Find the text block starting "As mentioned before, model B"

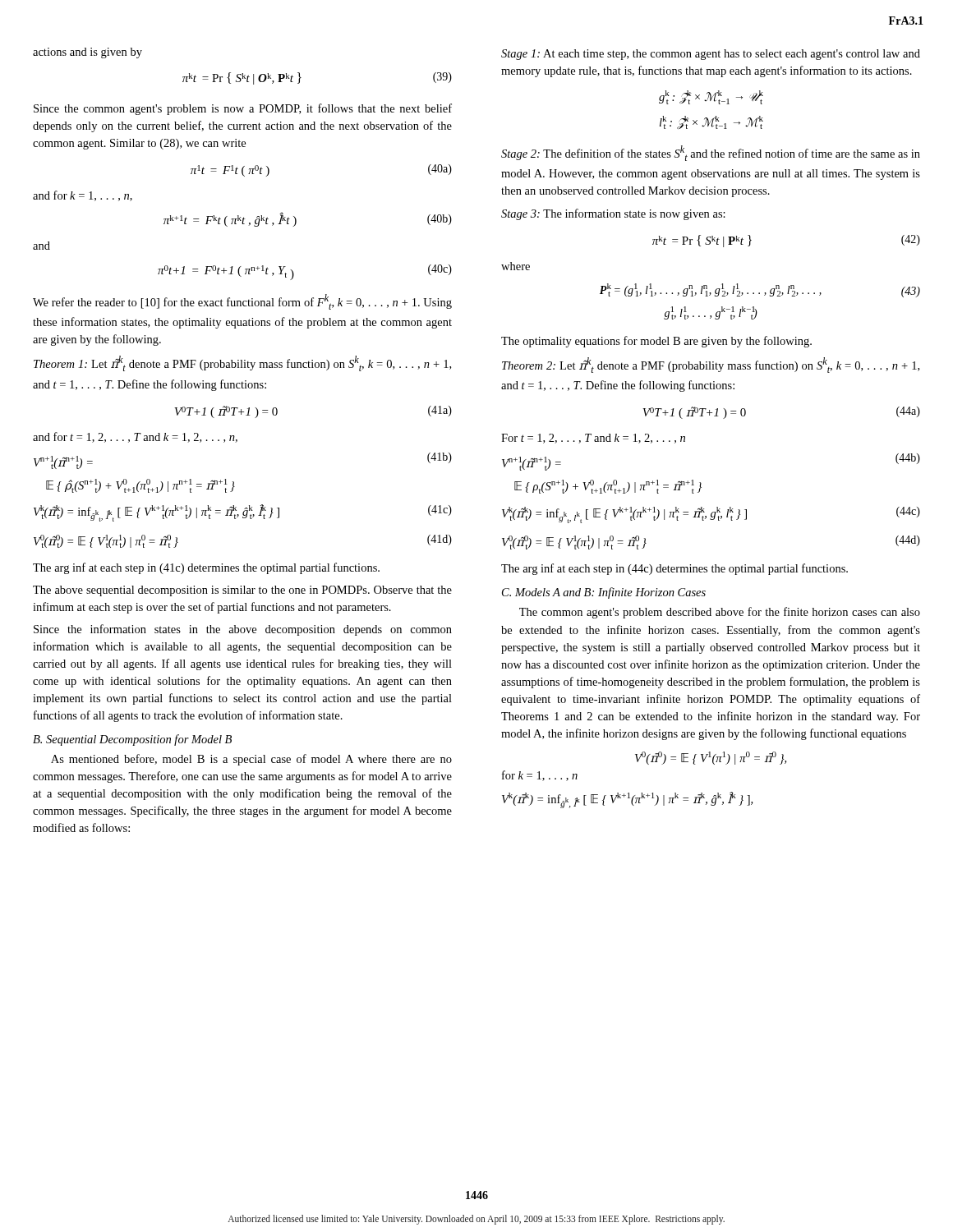[x=242, y=793]
